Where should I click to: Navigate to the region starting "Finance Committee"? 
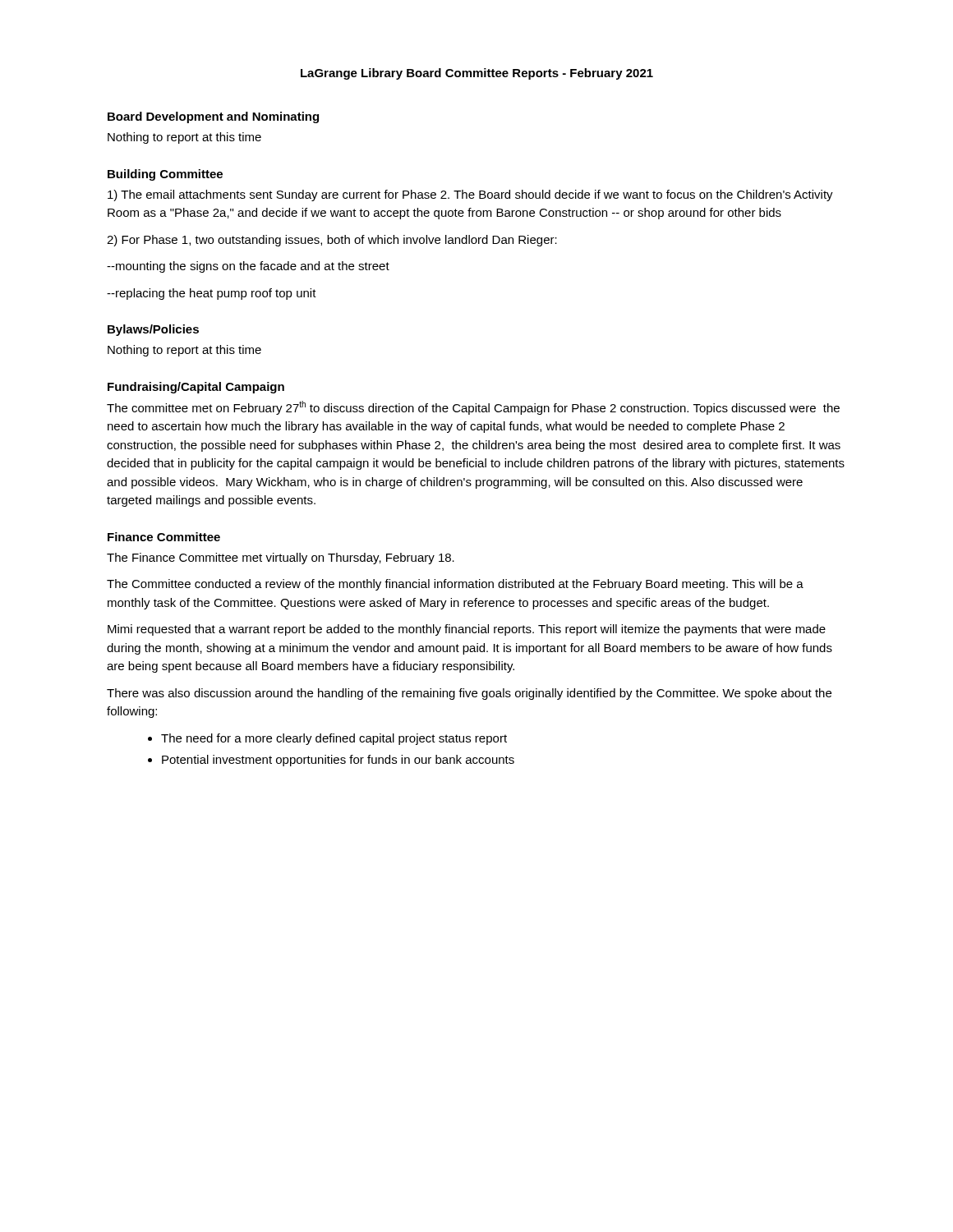[x=164, y=536]
